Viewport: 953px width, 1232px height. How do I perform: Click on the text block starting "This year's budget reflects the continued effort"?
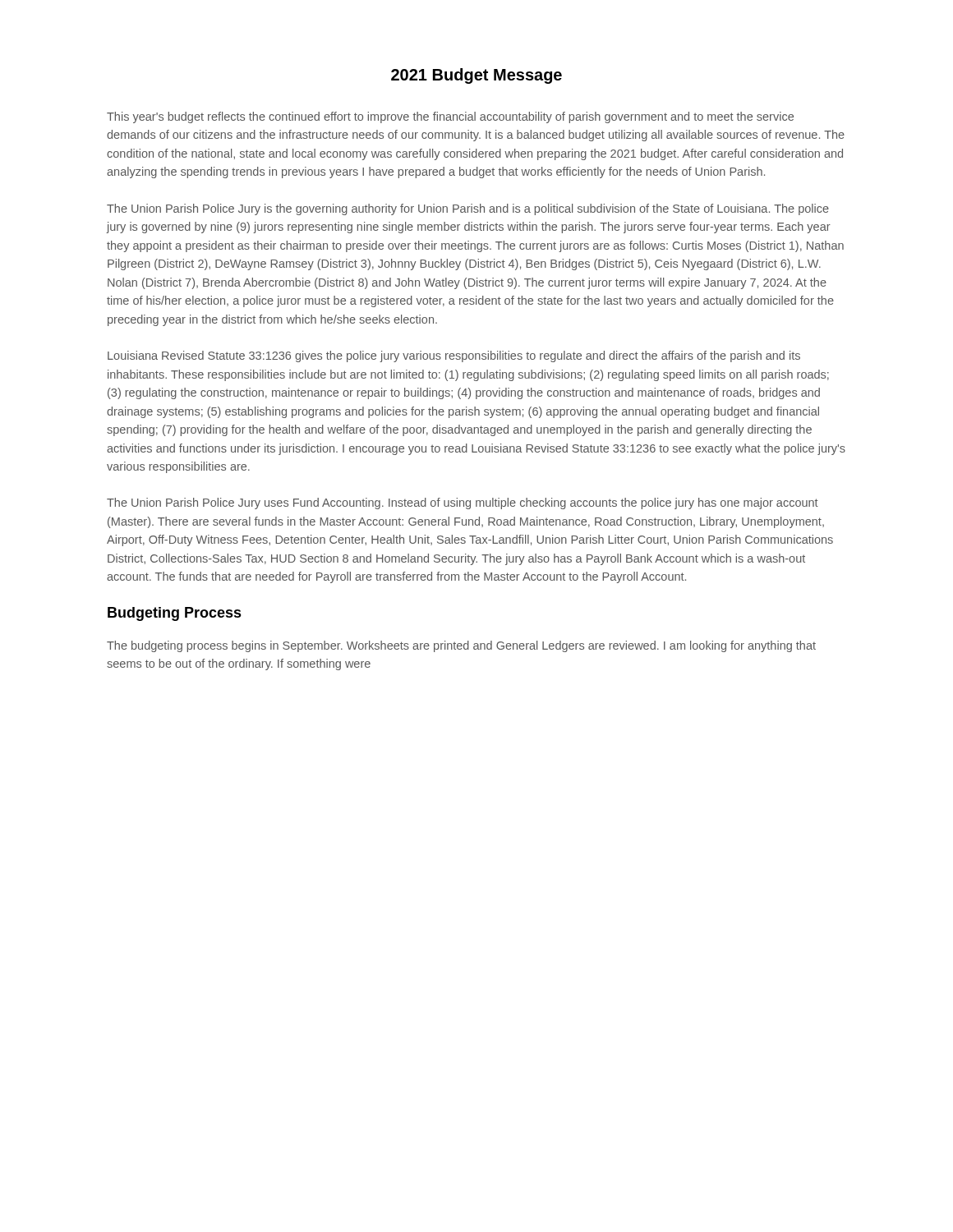click(x=476, y=144)
